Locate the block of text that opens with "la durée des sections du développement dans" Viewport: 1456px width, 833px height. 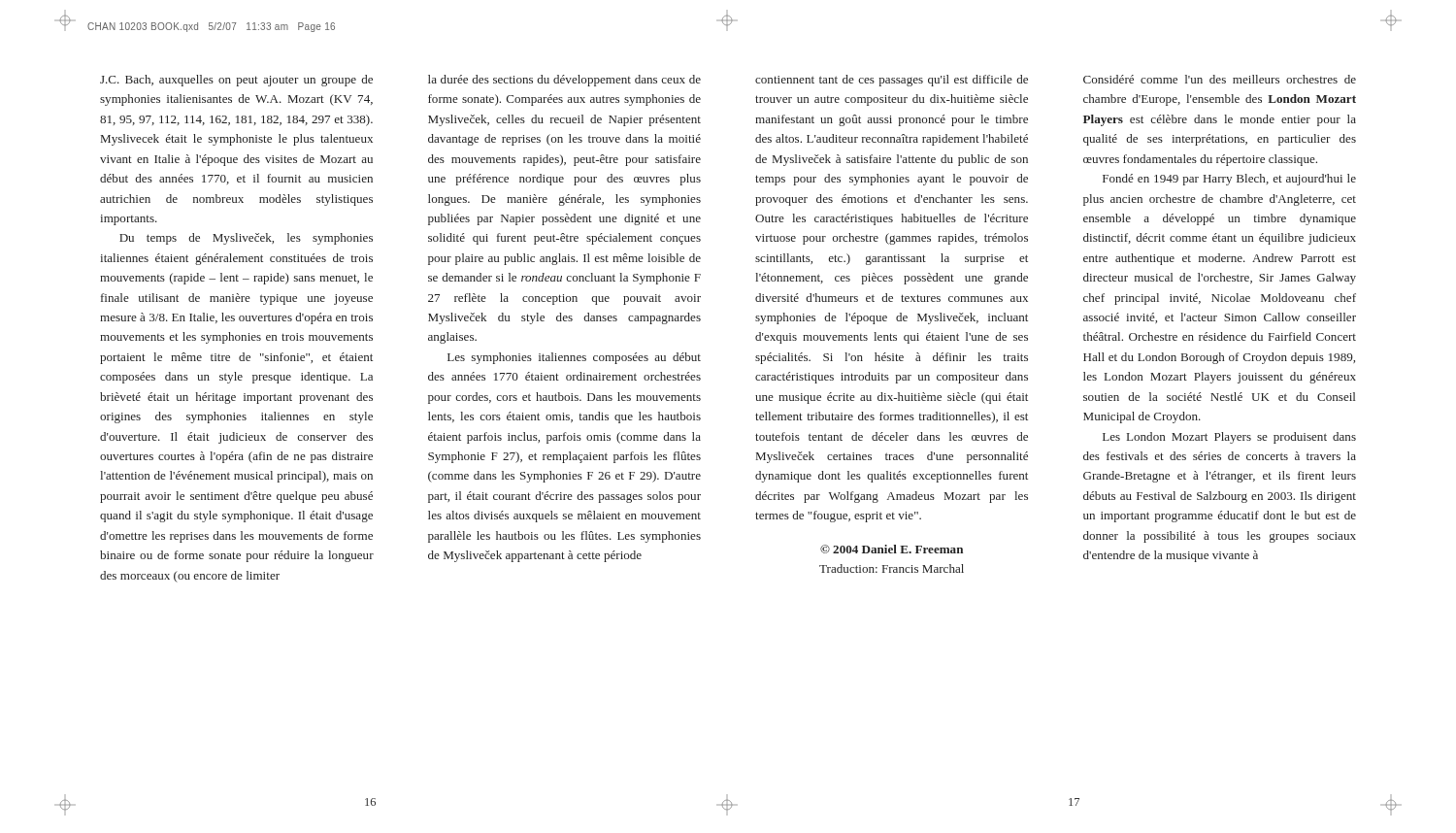pyautogui.click(x=564, y=318)
